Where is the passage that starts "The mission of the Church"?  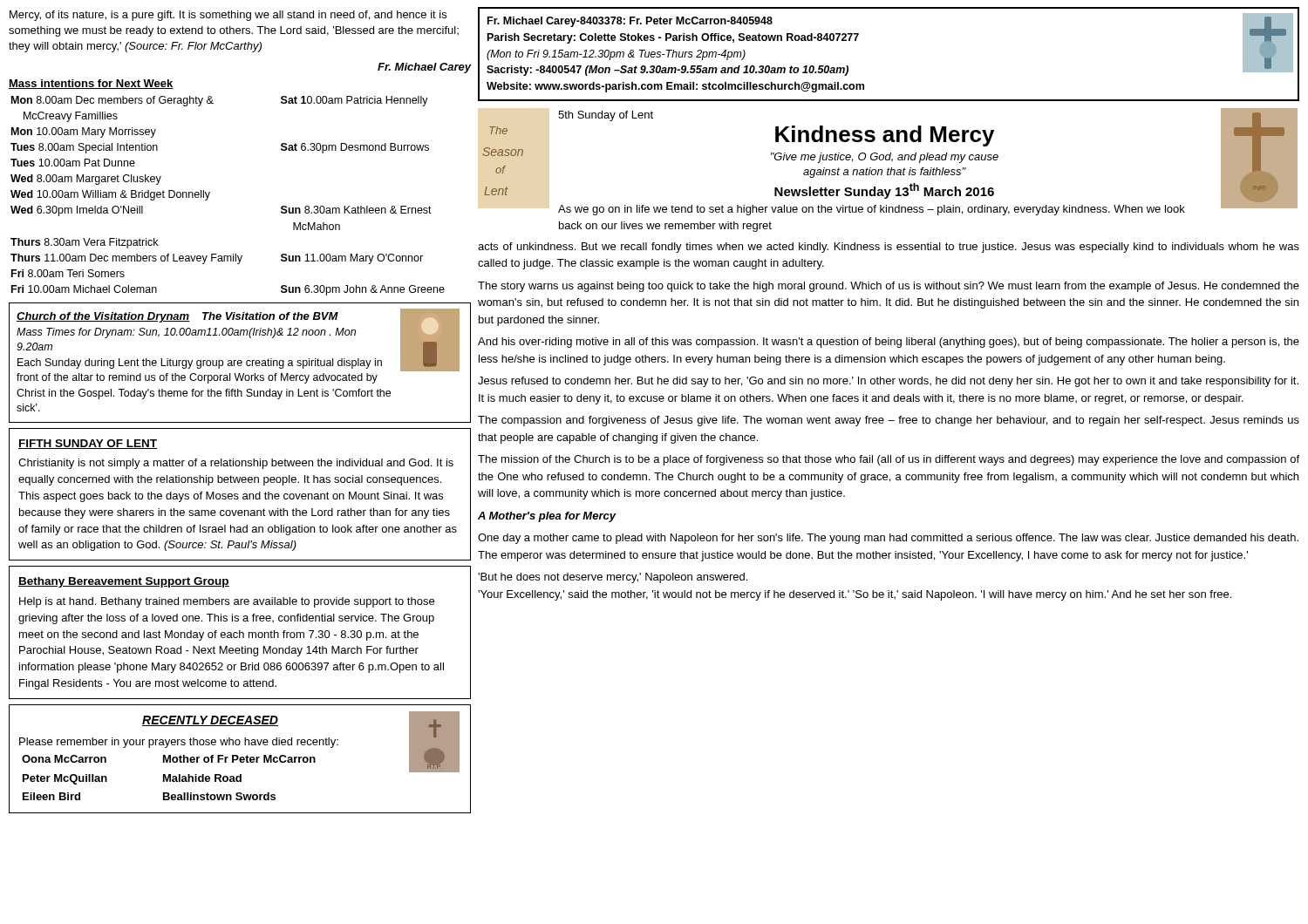(x=889, y=476)
